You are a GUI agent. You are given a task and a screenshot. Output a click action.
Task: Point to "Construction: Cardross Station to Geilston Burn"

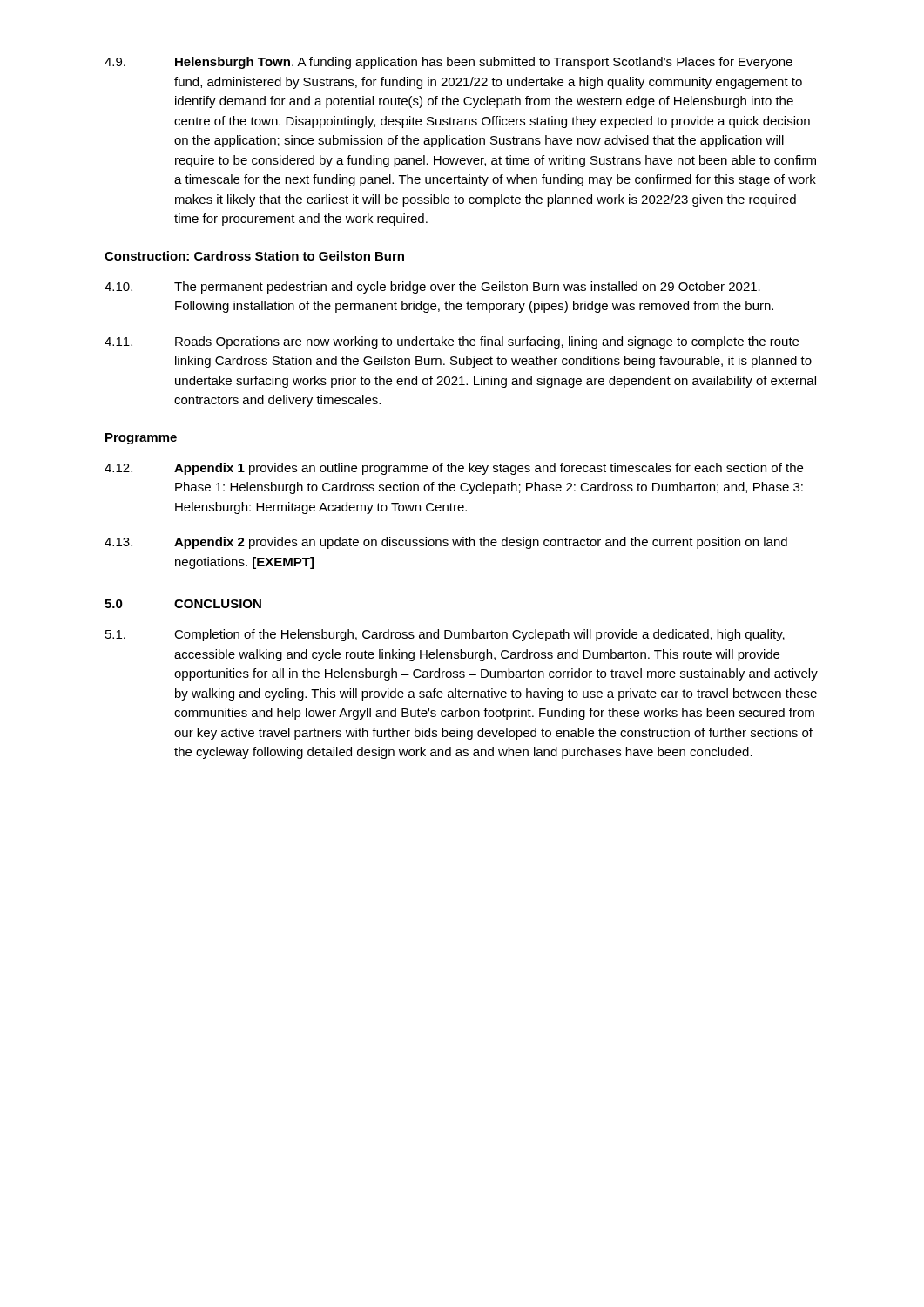pos(255,255)
